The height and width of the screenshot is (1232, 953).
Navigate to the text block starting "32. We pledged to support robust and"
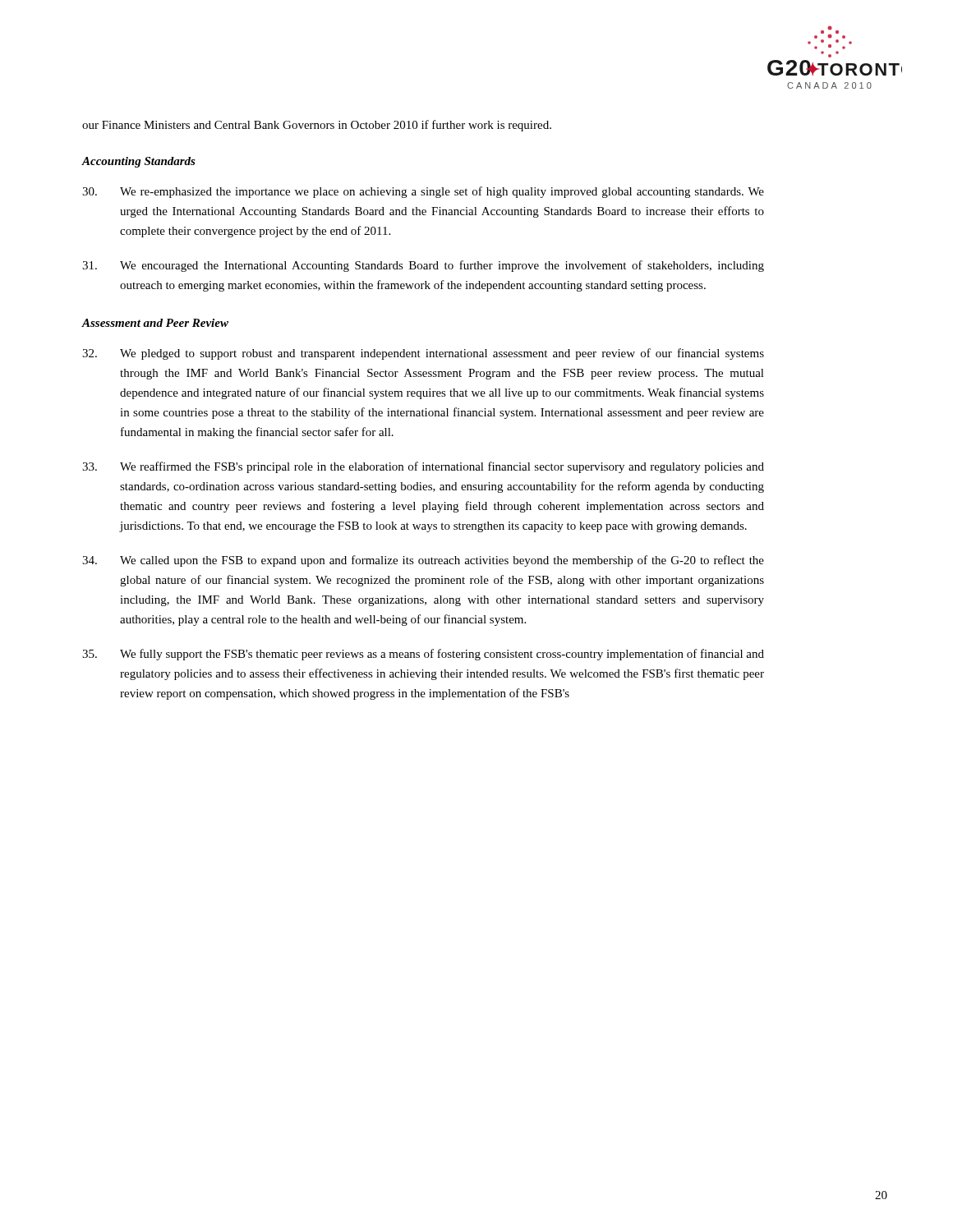point(423,393)
